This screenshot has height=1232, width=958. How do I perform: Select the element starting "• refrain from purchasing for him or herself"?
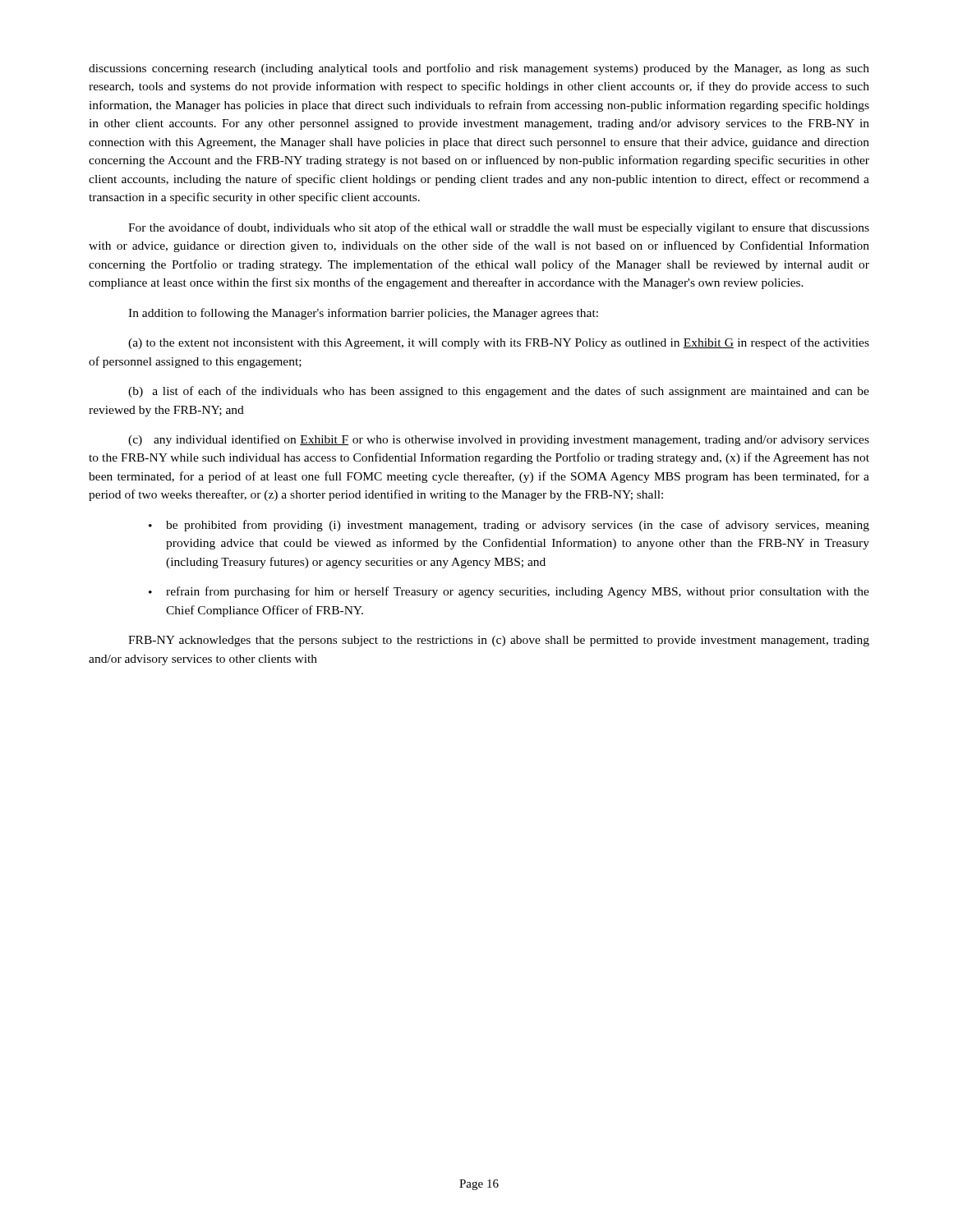point(509,601)
